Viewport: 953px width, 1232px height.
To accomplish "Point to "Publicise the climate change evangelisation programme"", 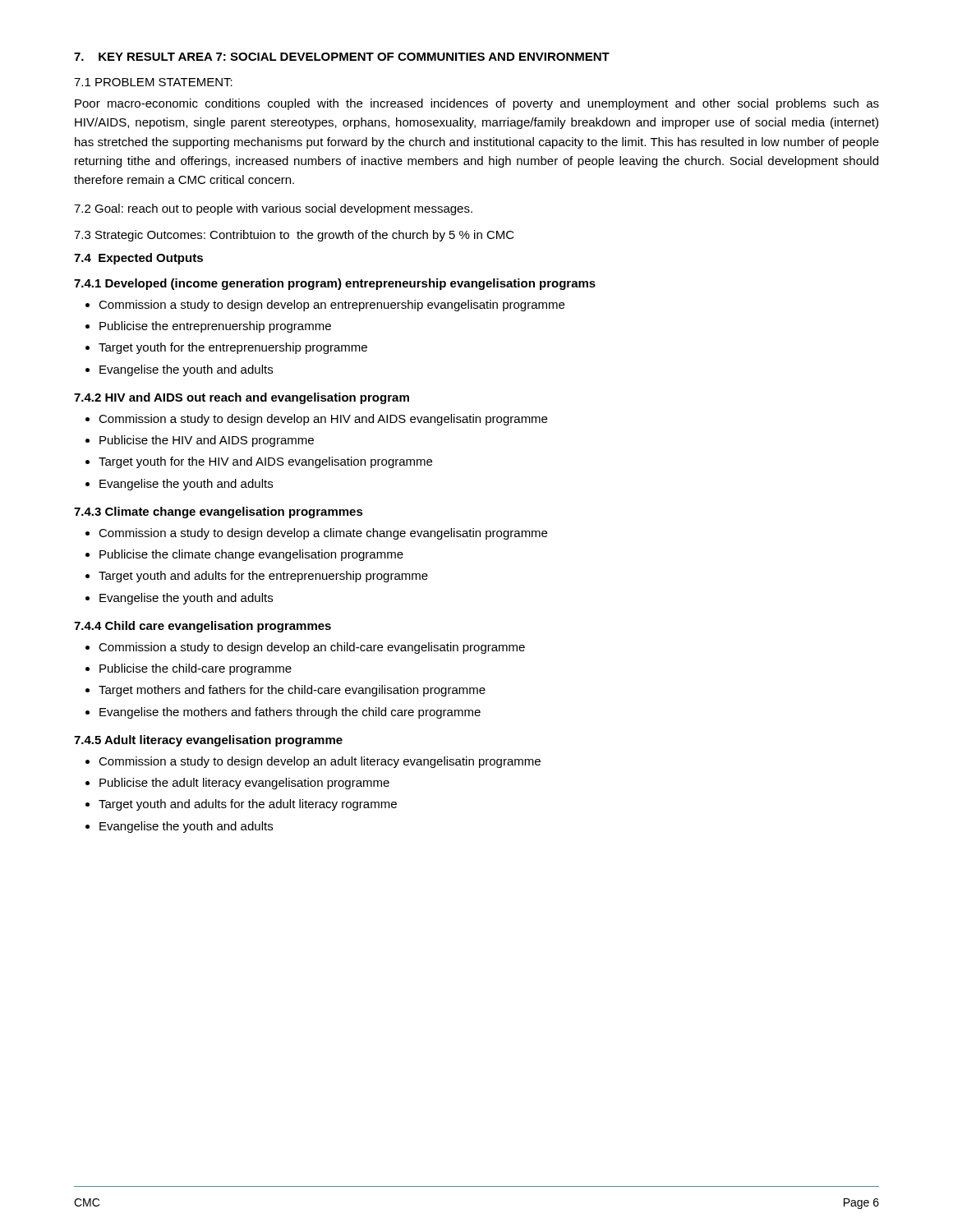I will [x=251, y=554].
